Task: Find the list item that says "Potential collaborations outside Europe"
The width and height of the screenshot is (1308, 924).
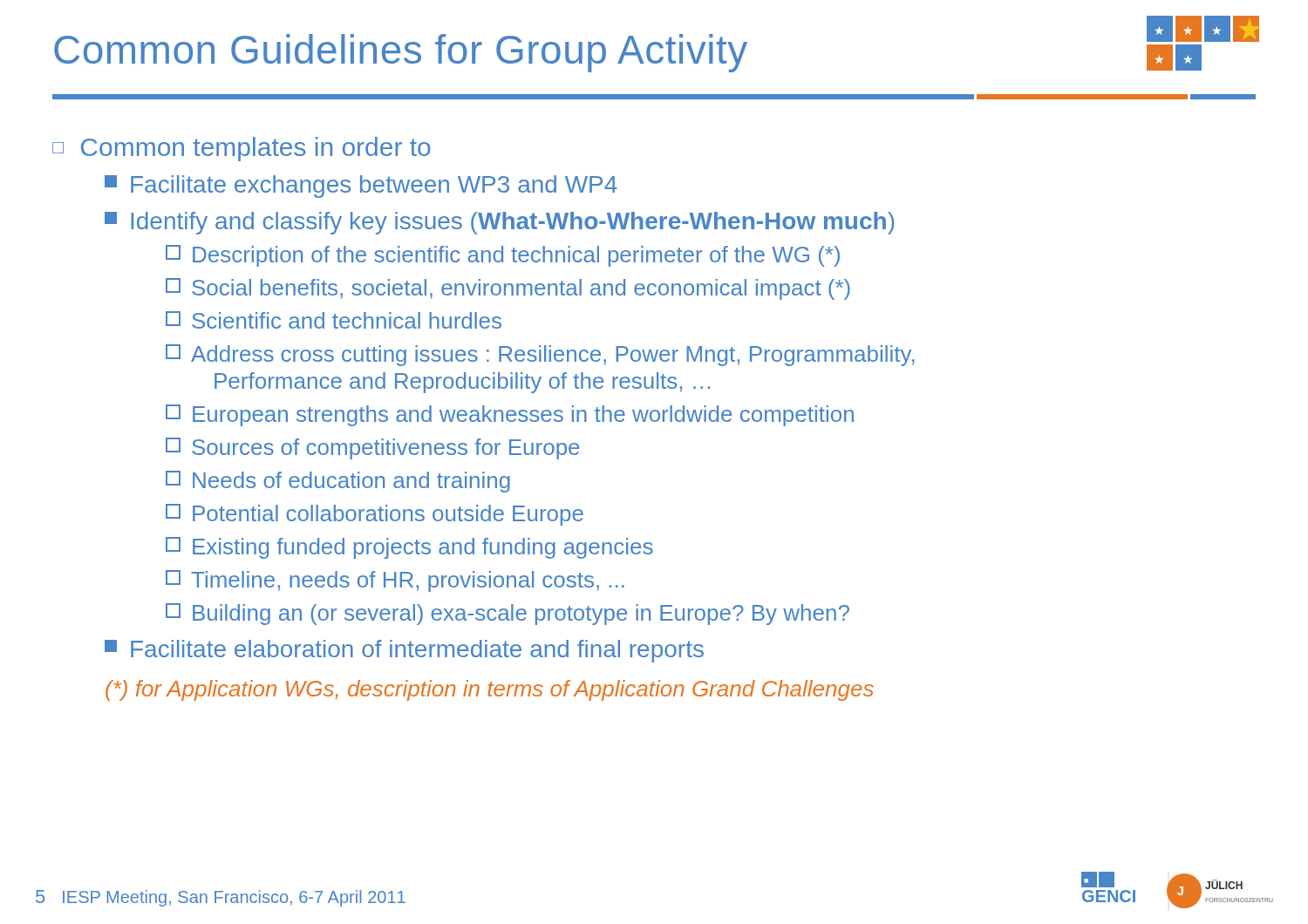Action: pos(375,514)
